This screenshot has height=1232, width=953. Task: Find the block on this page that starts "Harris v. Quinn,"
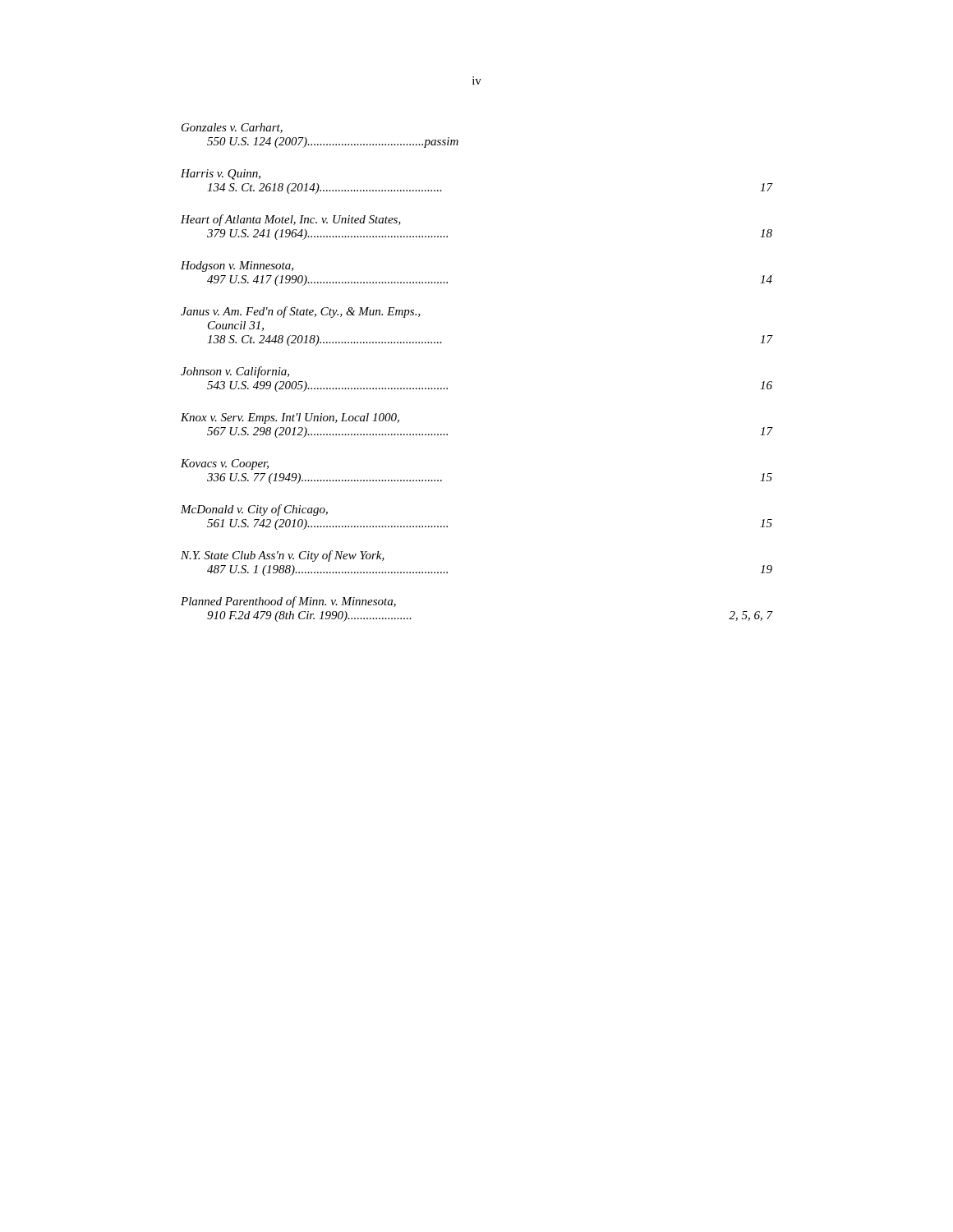(x=221, y=175)
